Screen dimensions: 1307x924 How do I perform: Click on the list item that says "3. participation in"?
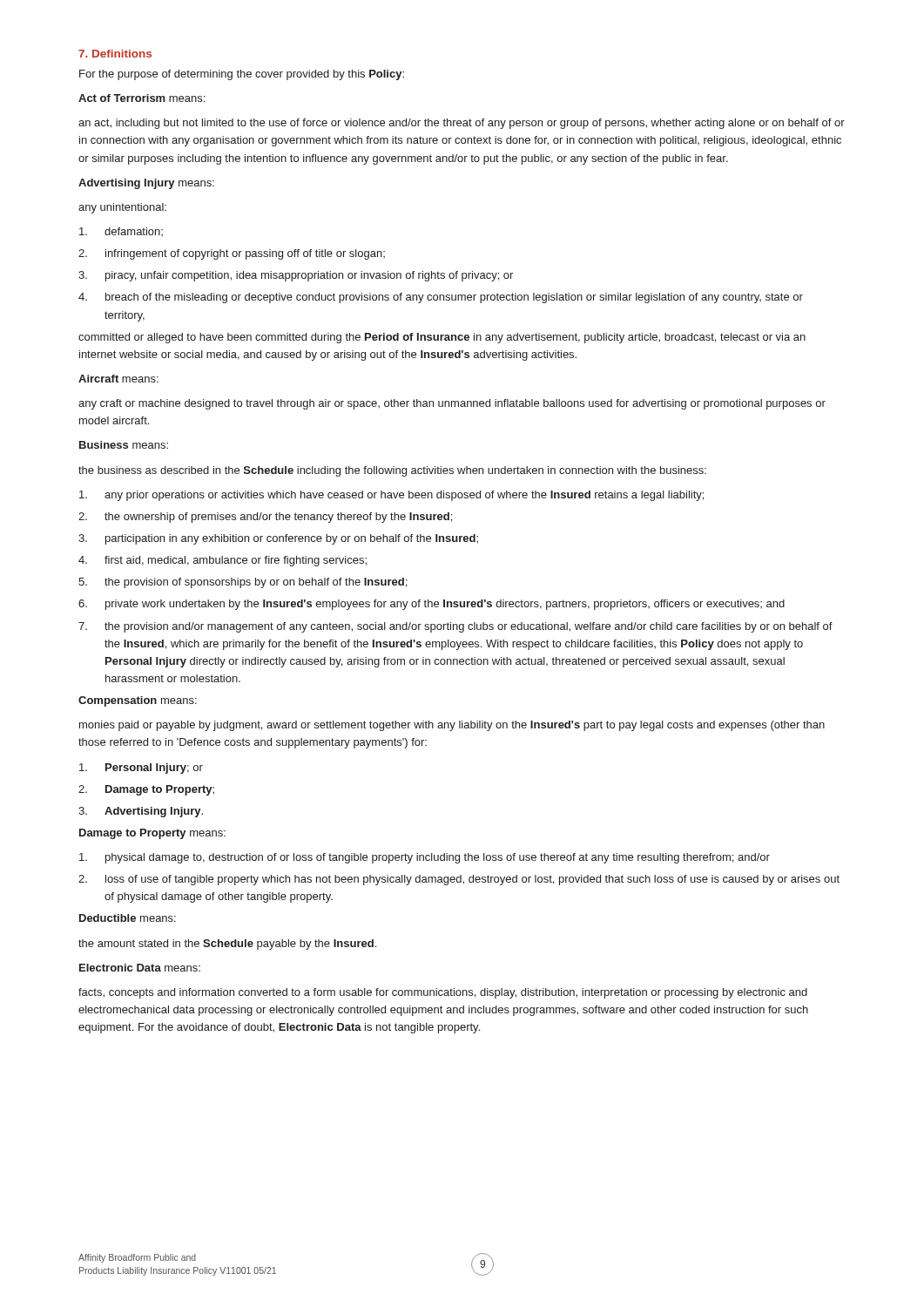click(462, 538)
